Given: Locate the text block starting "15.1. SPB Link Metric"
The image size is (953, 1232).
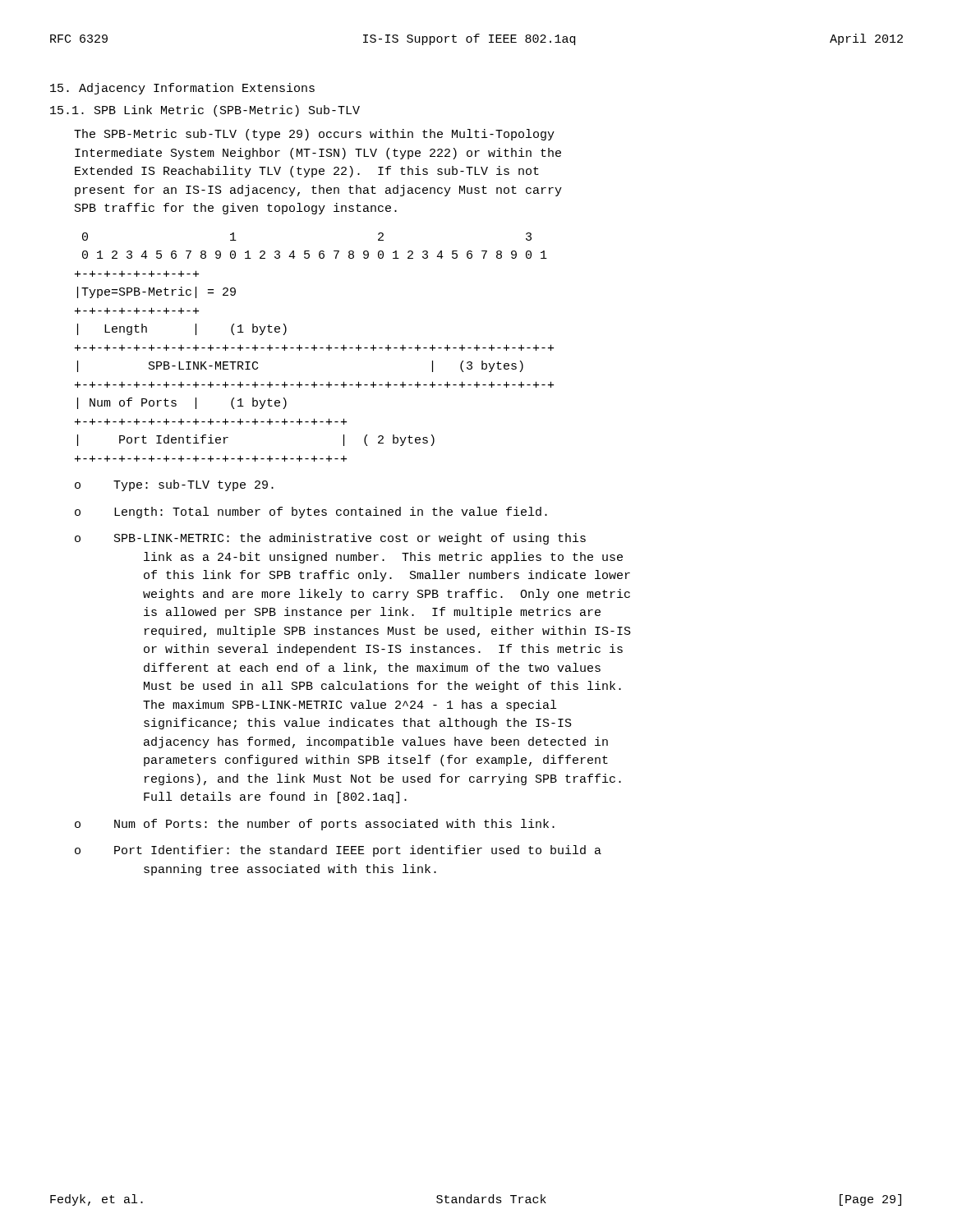Looking at the screenshot, I should point(205,111).
